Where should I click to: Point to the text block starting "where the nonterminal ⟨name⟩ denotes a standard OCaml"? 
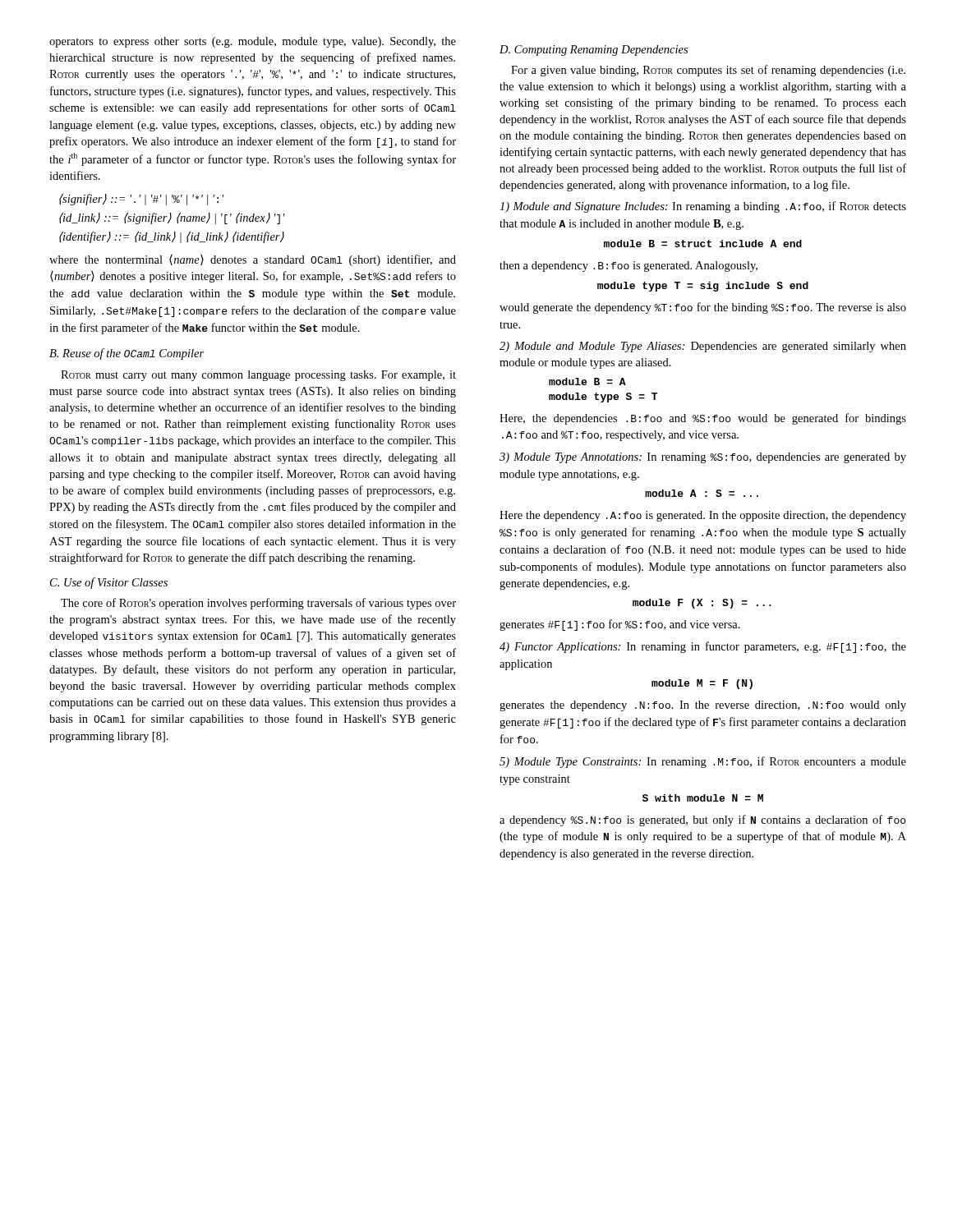pyautogui.click(x=253, y=294)
